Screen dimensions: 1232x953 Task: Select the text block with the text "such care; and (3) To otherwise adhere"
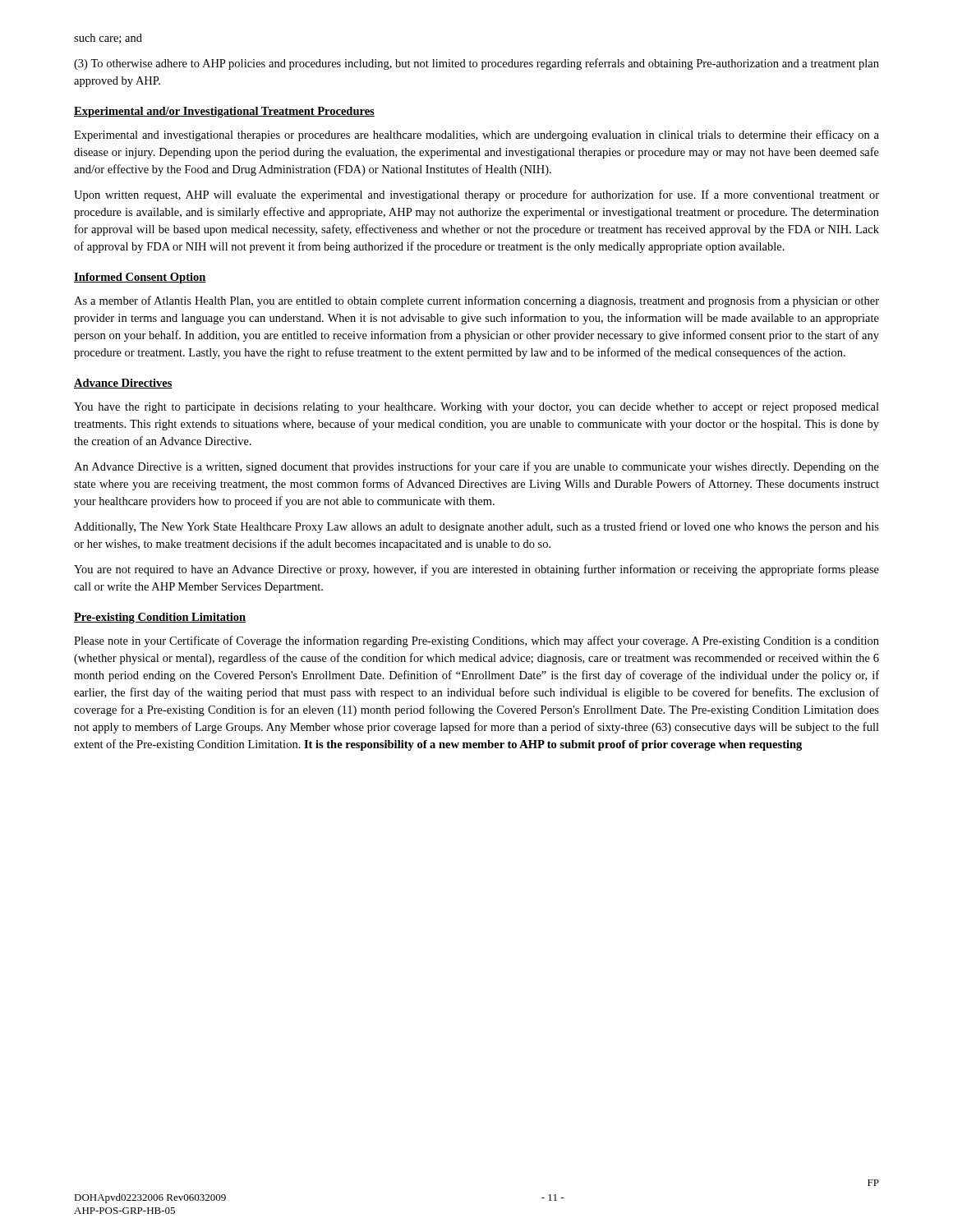476,60
